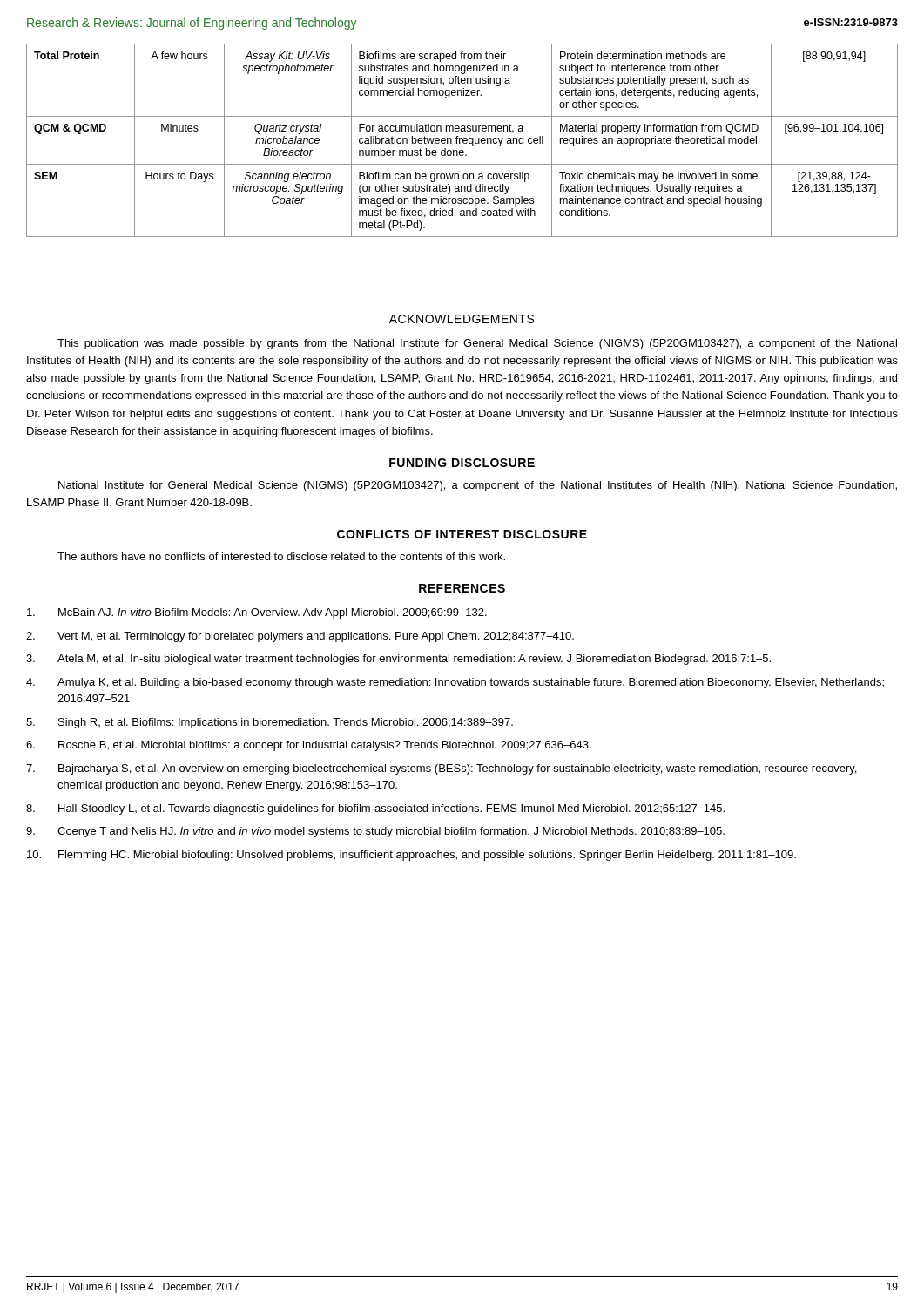Image resolution: width=924 pixels, height=1307 pixels.
Task: Select the table
Action: (462, 140)
